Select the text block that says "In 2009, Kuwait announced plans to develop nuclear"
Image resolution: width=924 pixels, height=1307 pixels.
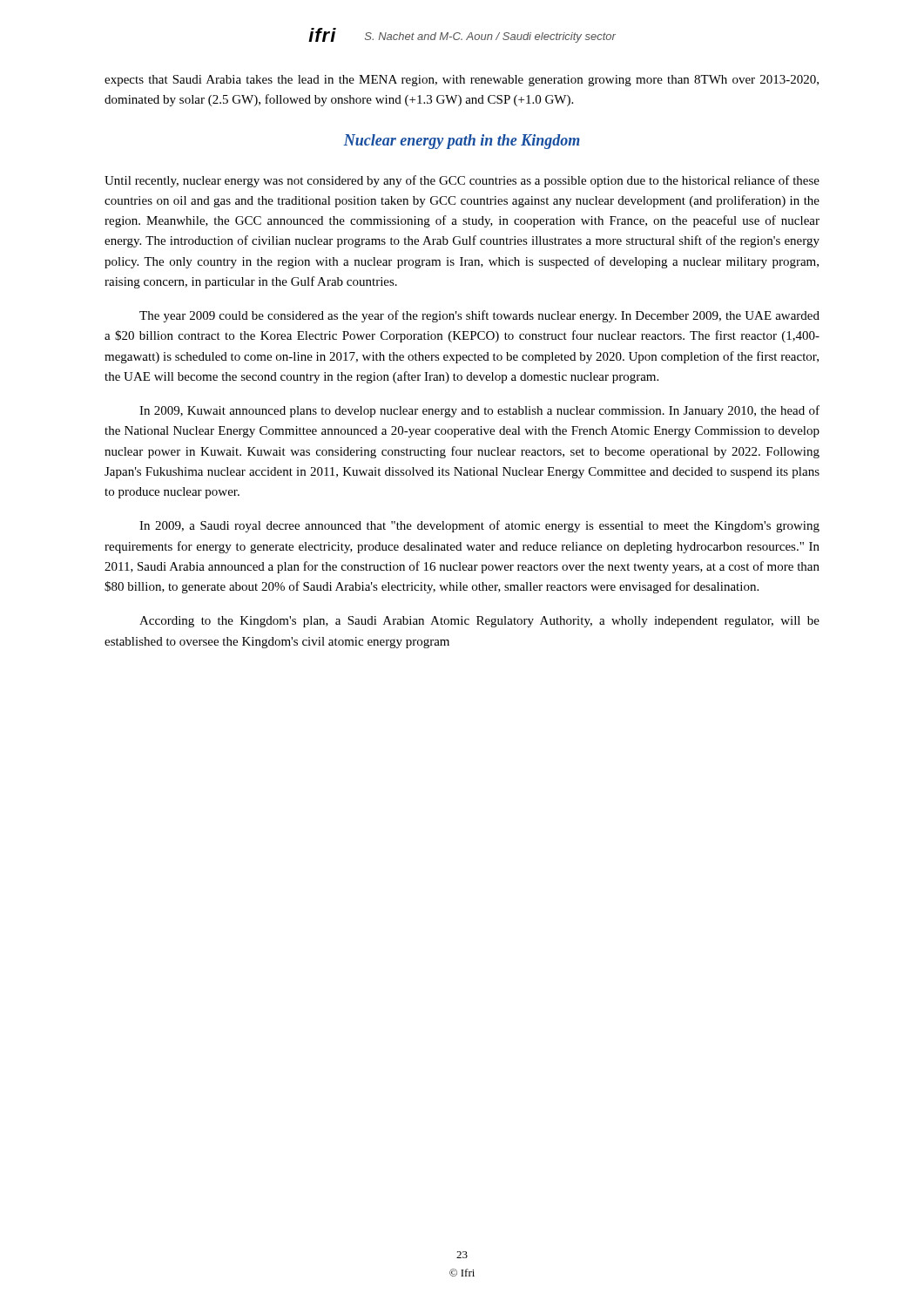(x=462, y=451)
